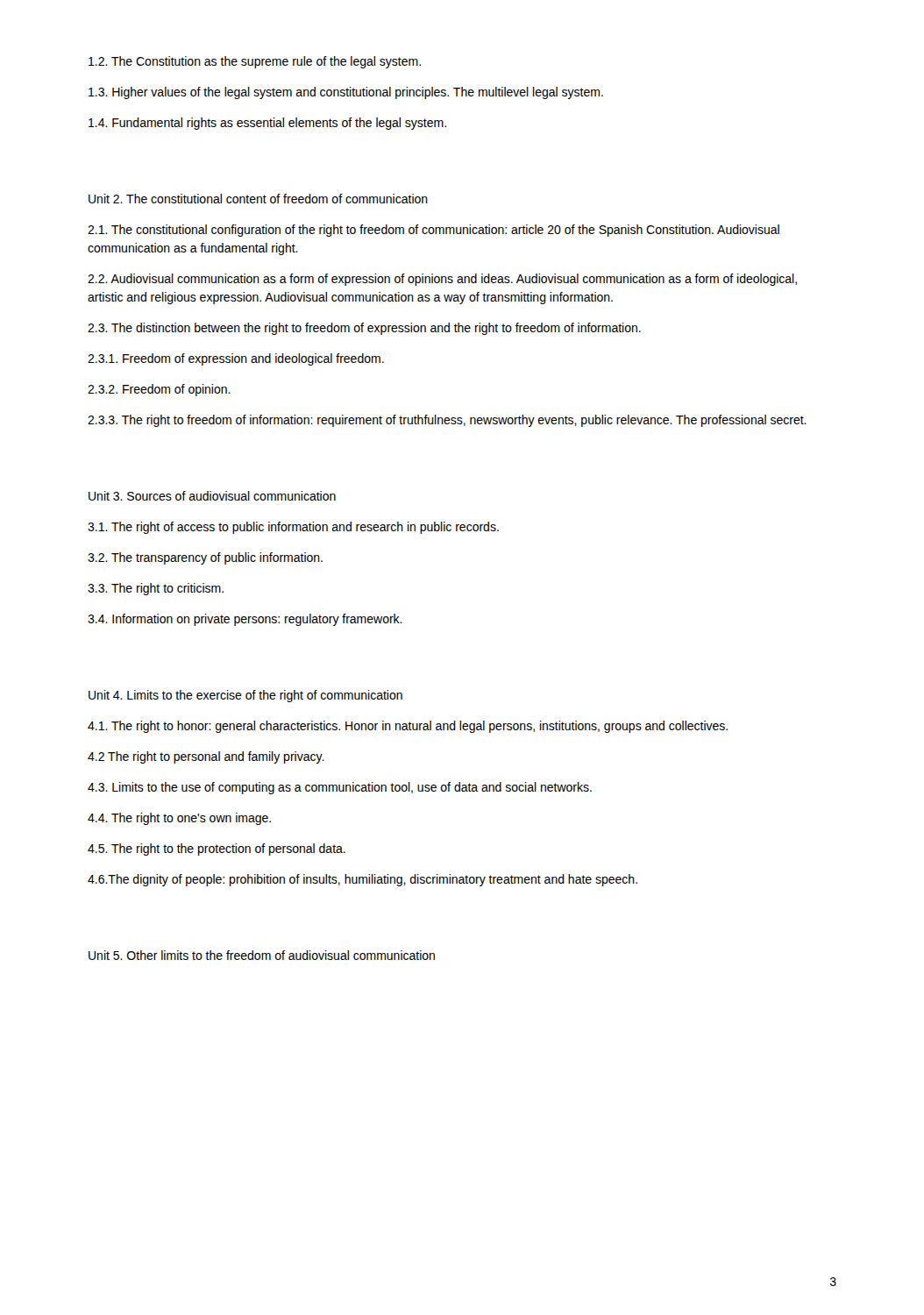Locate the section header containing "Unit 4. Limits to the exercise of"
Image resolution: width=924 pixels, height=1315 pixels.
pos(245,695)
